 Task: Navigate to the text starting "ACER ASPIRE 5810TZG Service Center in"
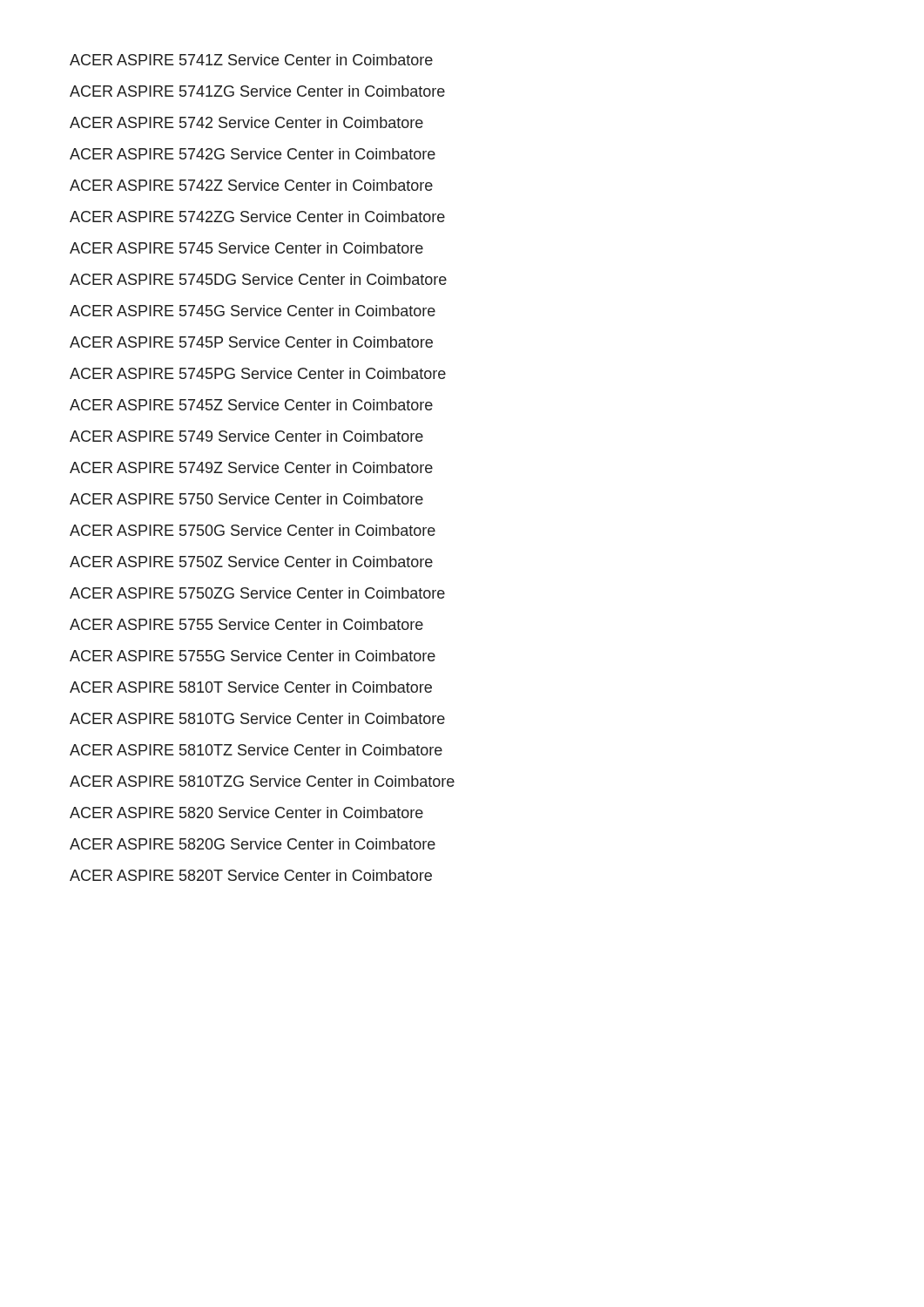(262, 782)
